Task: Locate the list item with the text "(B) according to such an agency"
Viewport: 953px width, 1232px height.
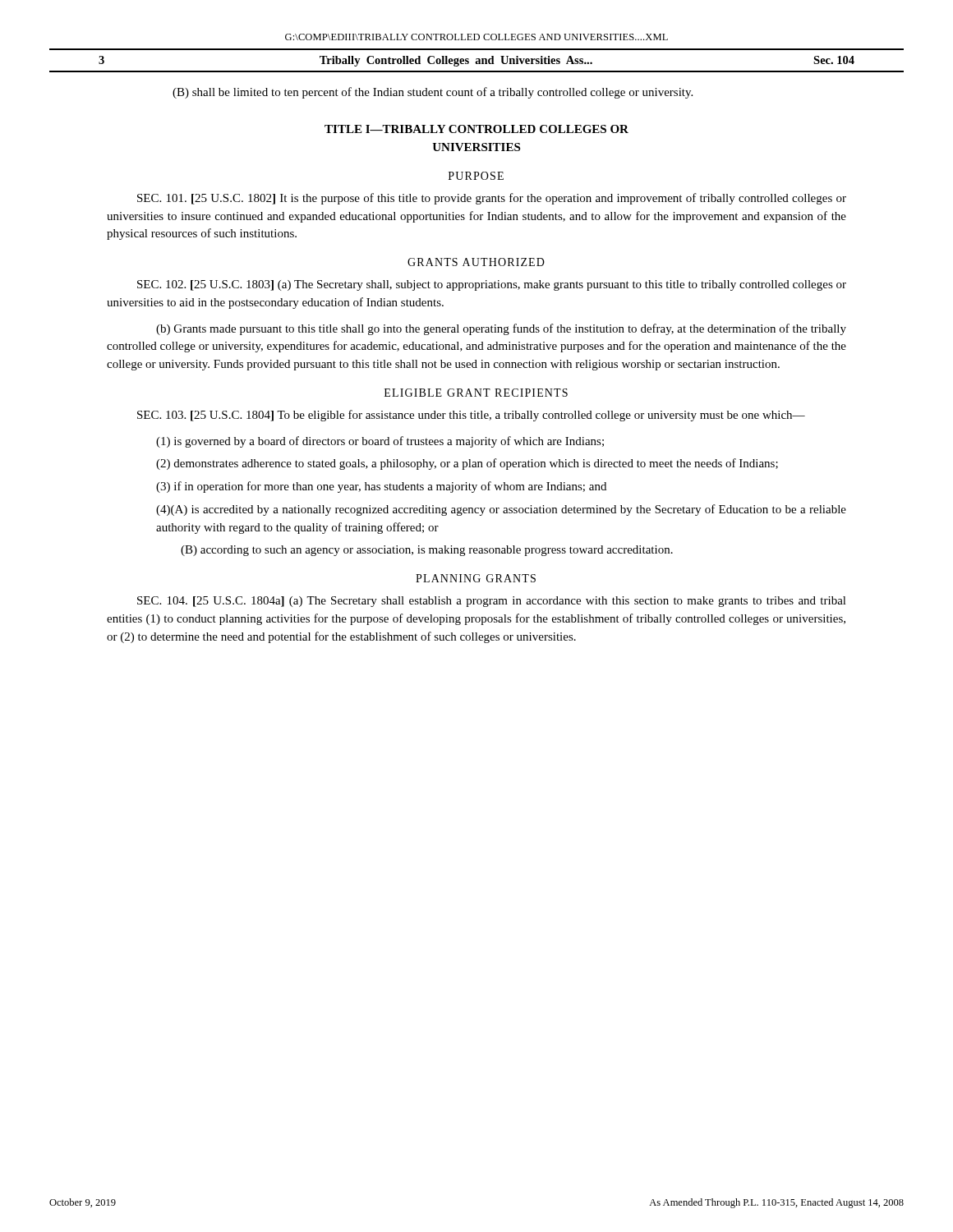Action: click(x=427, y=550)
